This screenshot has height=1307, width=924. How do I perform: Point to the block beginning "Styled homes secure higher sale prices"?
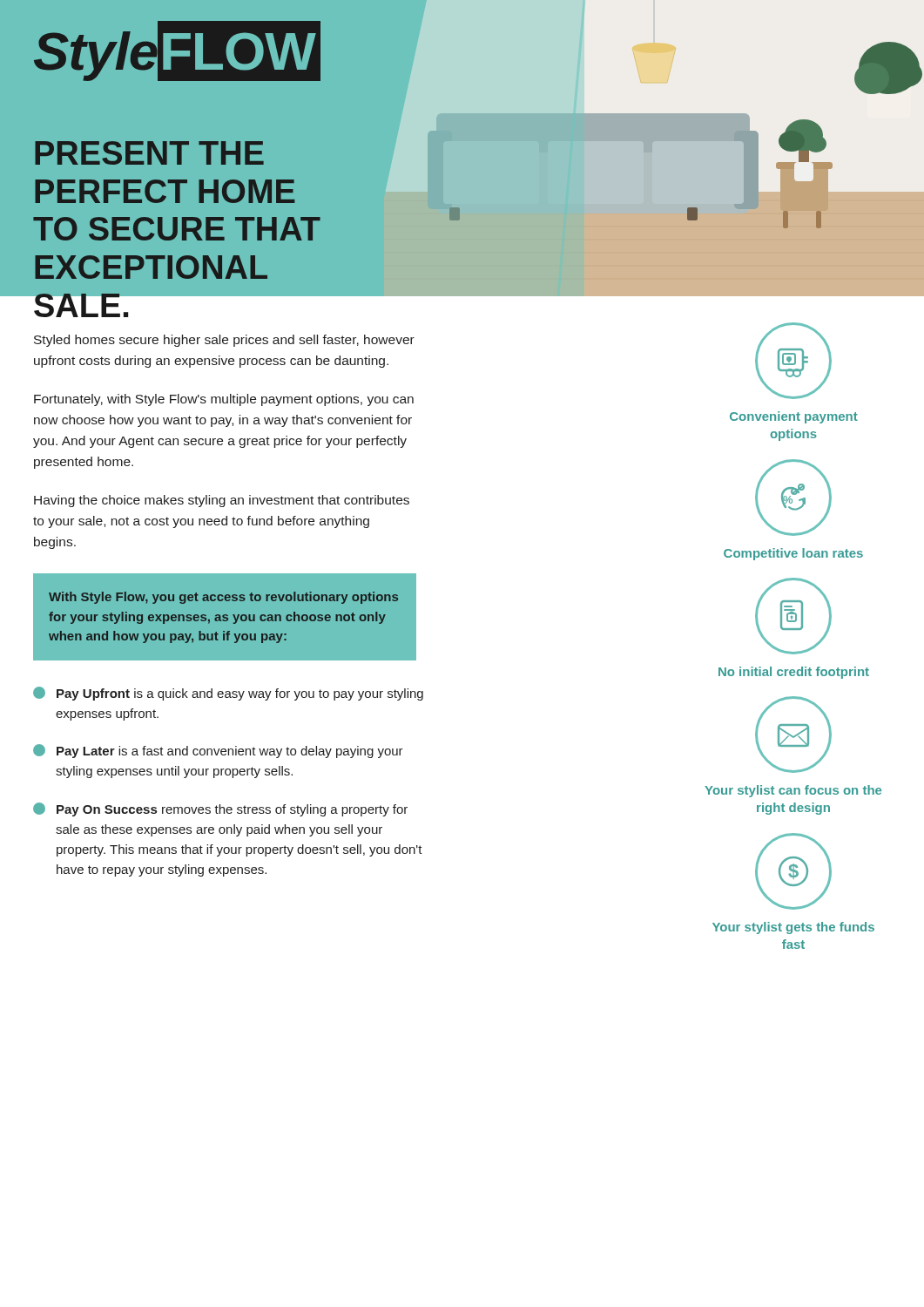coord(224,350)
